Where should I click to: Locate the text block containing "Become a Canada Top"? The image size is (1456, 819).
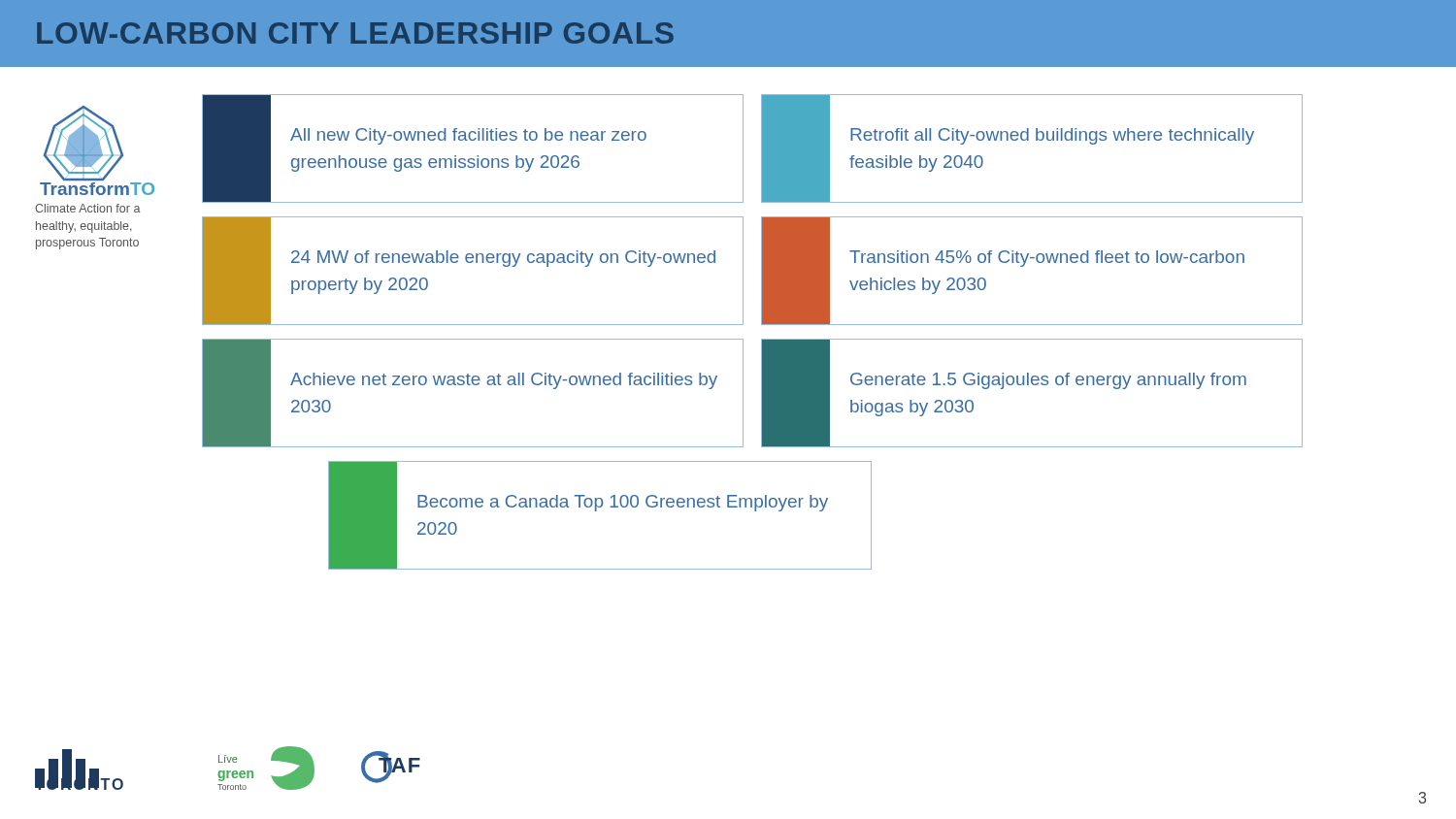[622, 515]
